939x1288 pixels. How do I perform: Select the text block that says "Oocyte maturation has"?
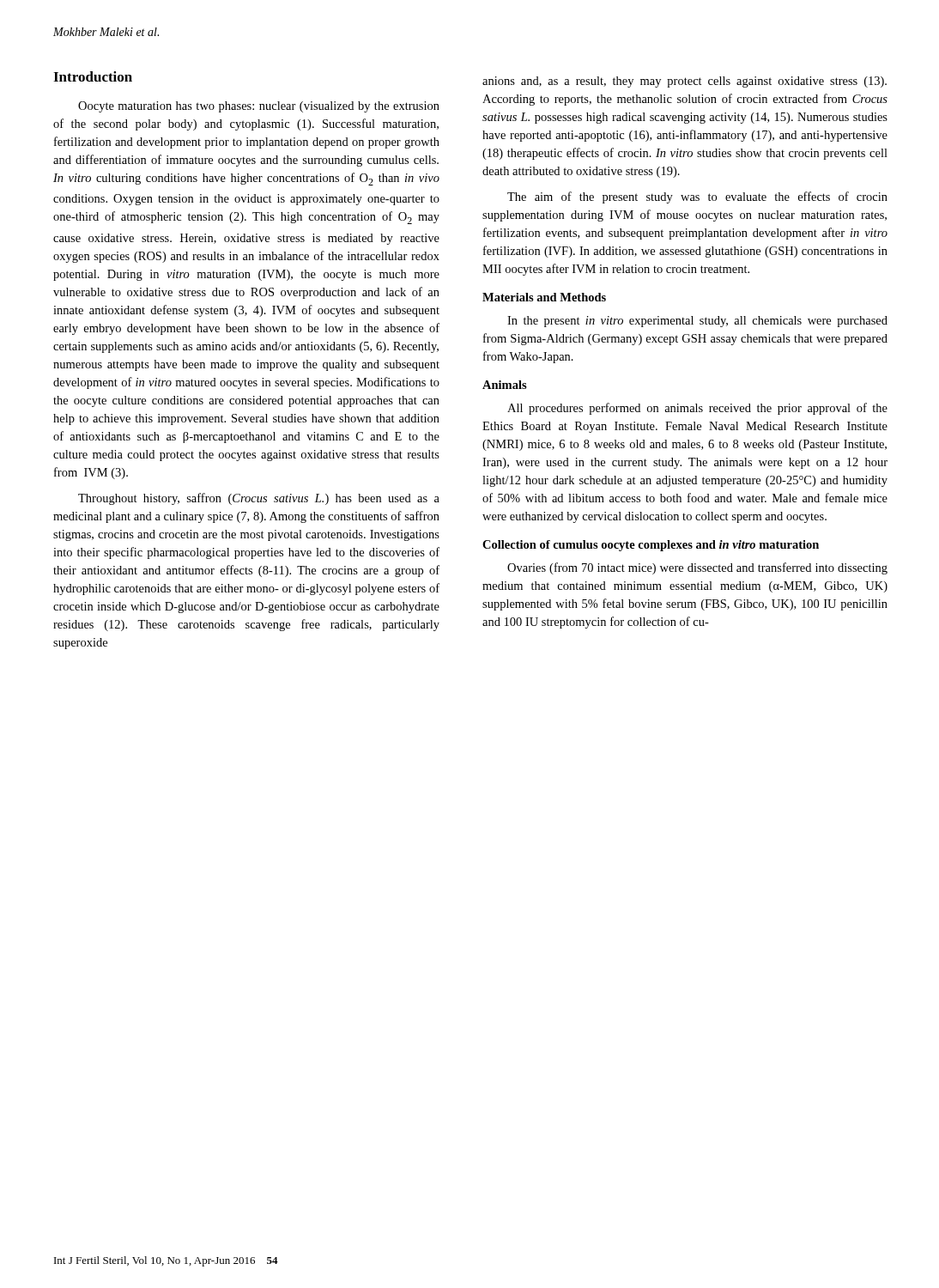246,289
